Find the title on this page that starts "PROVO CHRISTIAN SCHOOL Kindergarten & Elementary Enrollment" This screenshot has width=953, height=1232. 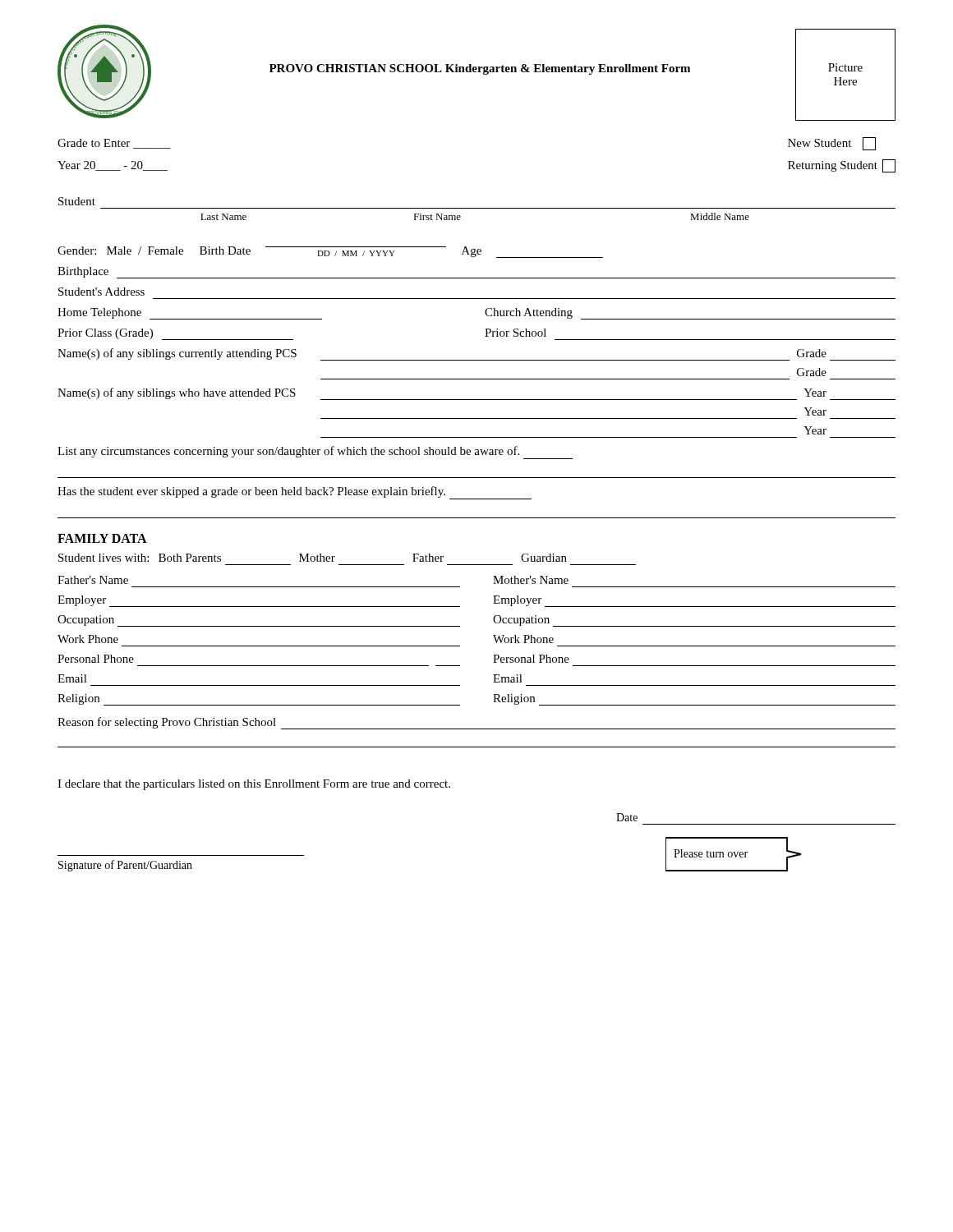click(x=480, y=68)
